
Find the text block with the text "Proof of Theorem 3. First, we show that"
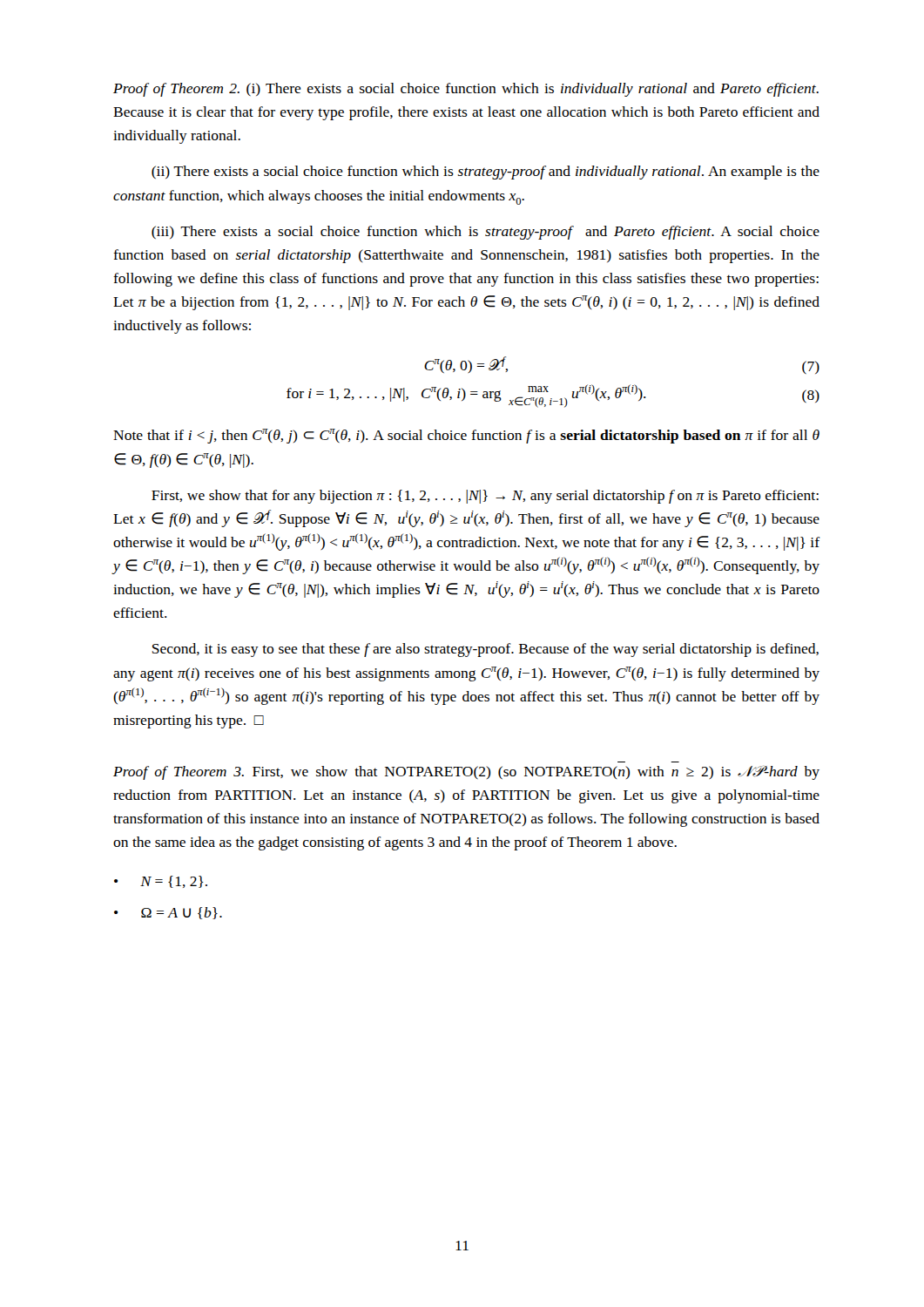click(x=466, y=807)
